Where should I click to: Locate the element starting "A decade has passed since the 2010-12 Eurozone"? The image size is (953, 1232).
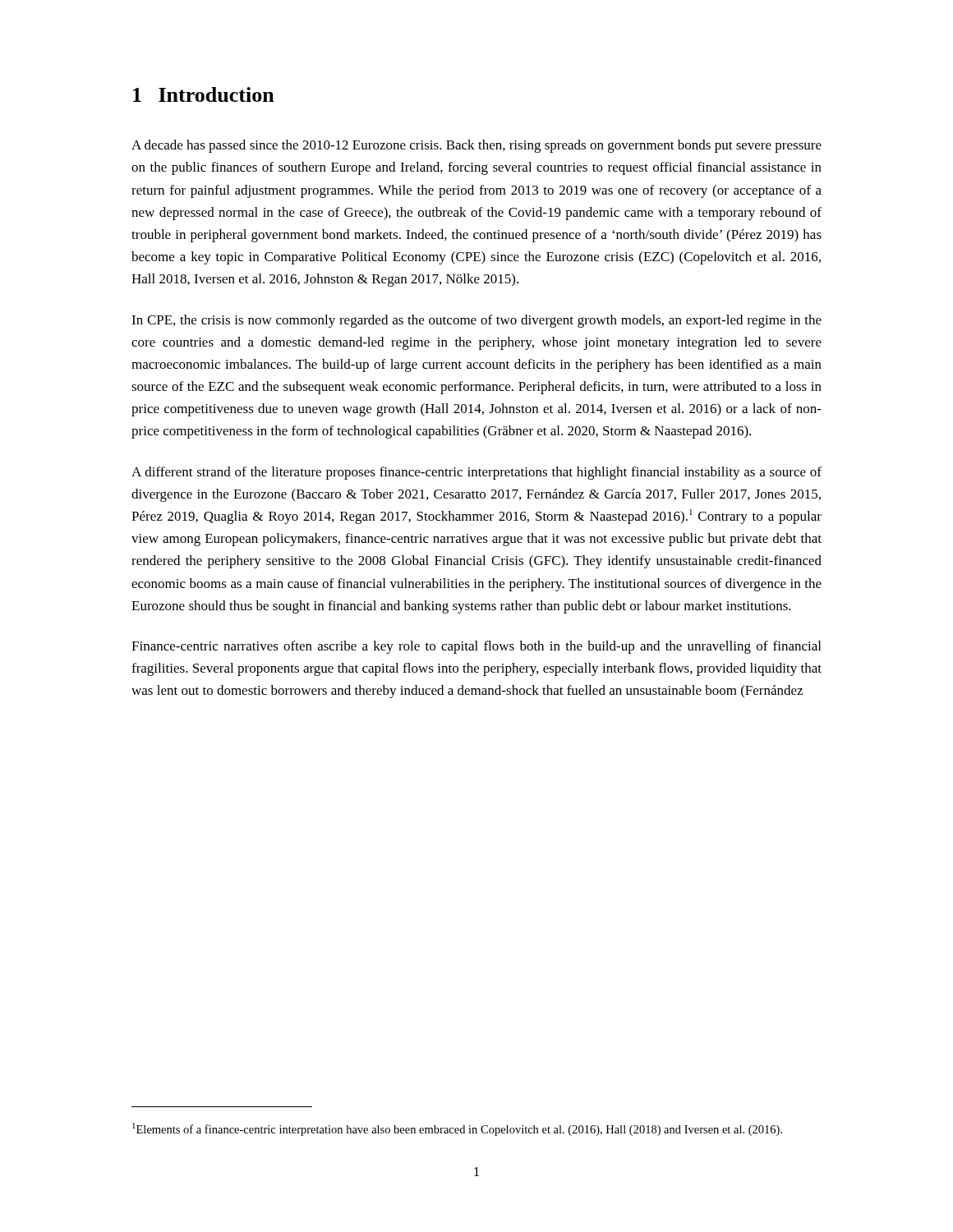click(x=476, y=212)
